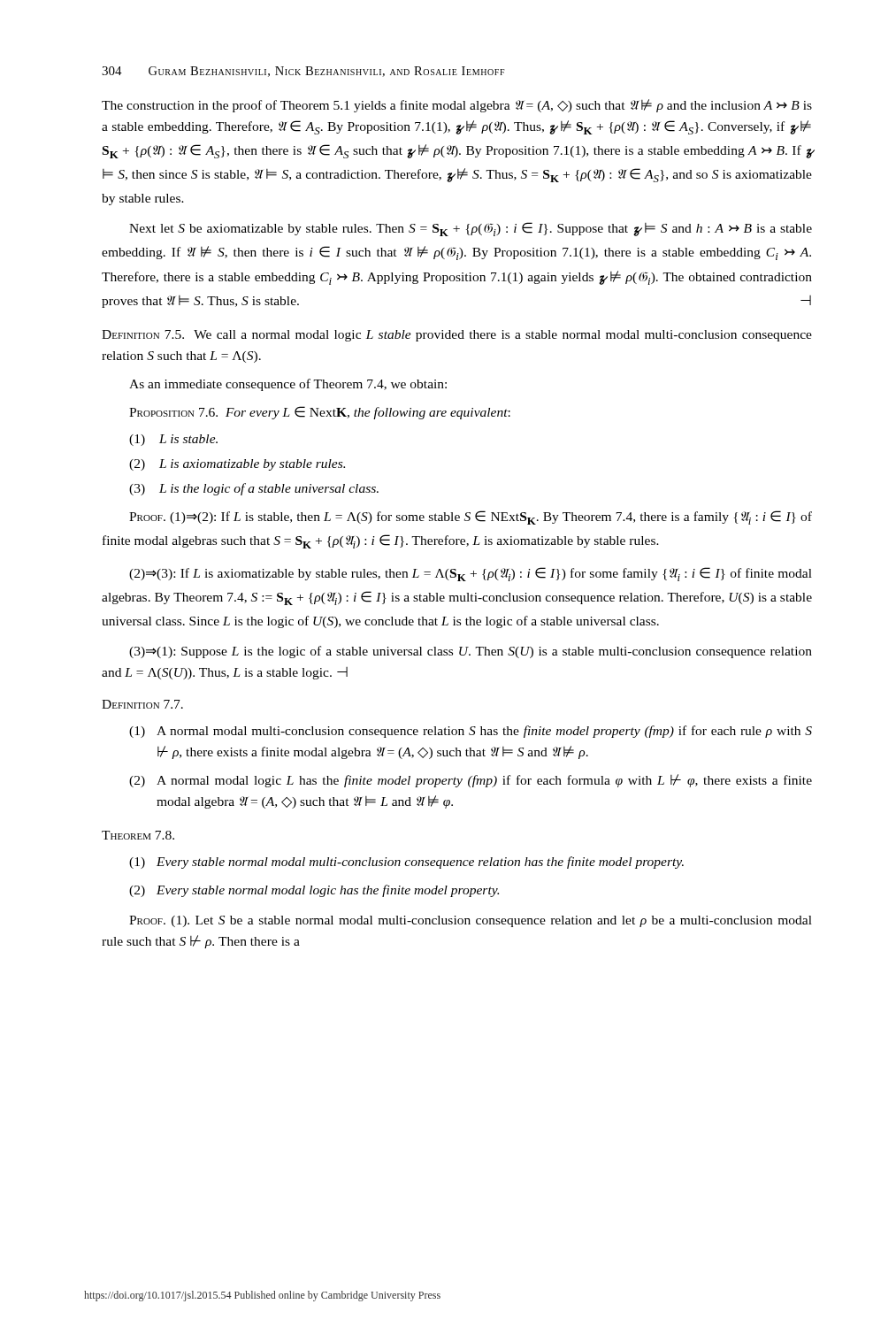Viewport: 896px width, 1327px height.
Task: Click the passage that begins "(1) A normal modal multi-conclusion"
Action: tap(471, 766)
